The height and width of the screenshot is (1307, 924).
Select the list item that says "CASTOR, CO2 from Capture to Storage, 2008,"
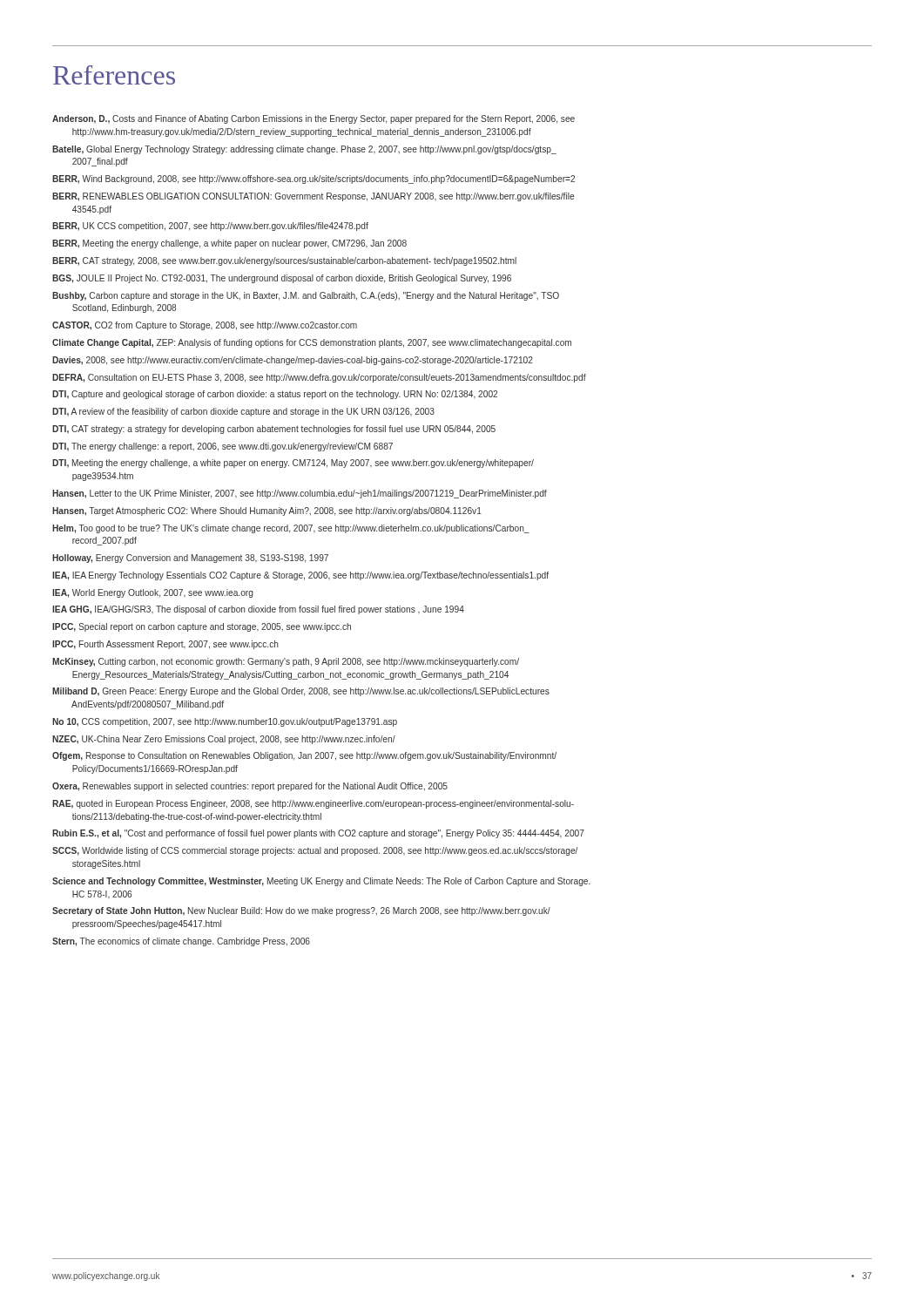[205, 326]
